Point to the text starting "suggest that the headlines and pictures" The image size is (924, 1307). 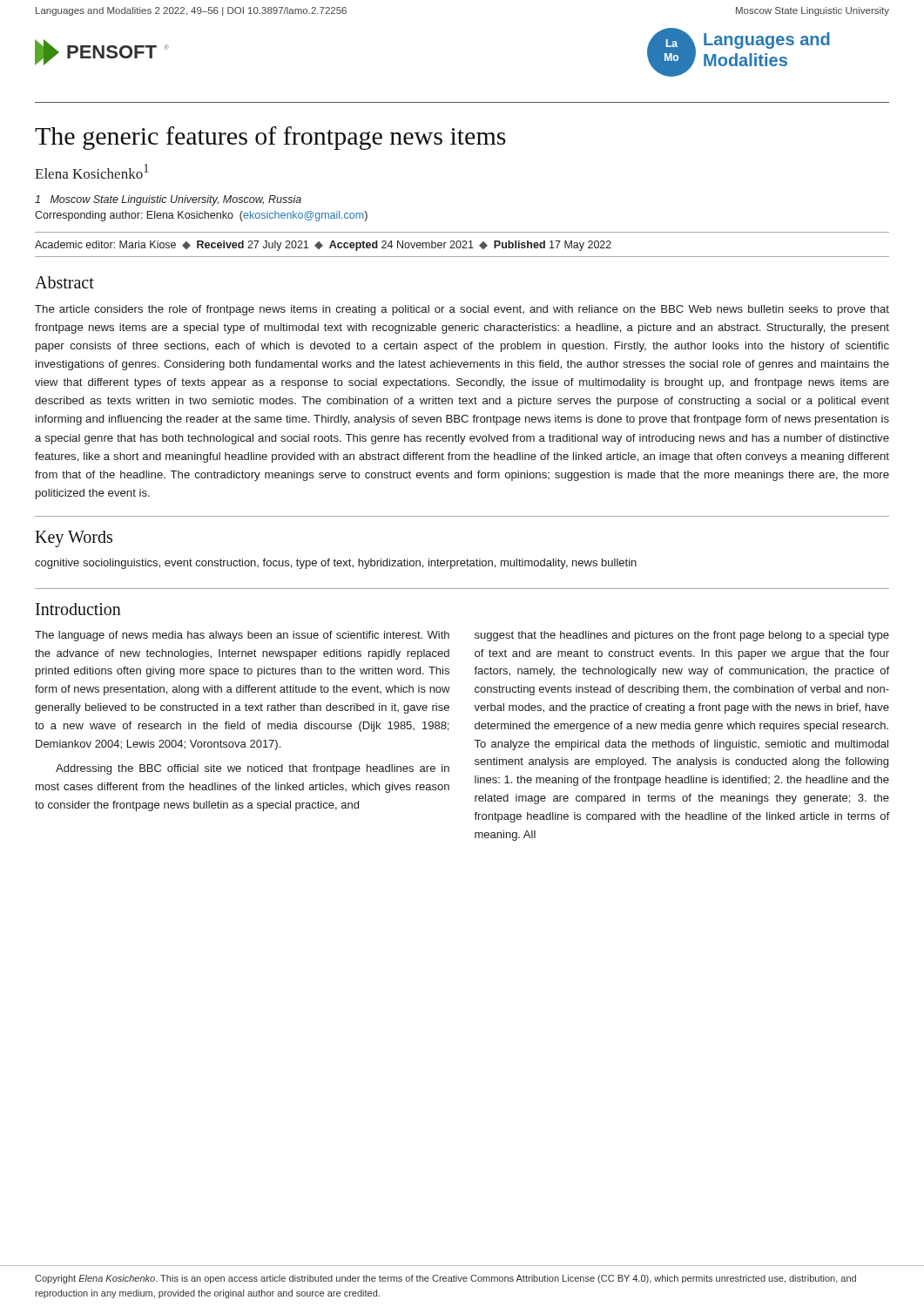tap(682, 735)
